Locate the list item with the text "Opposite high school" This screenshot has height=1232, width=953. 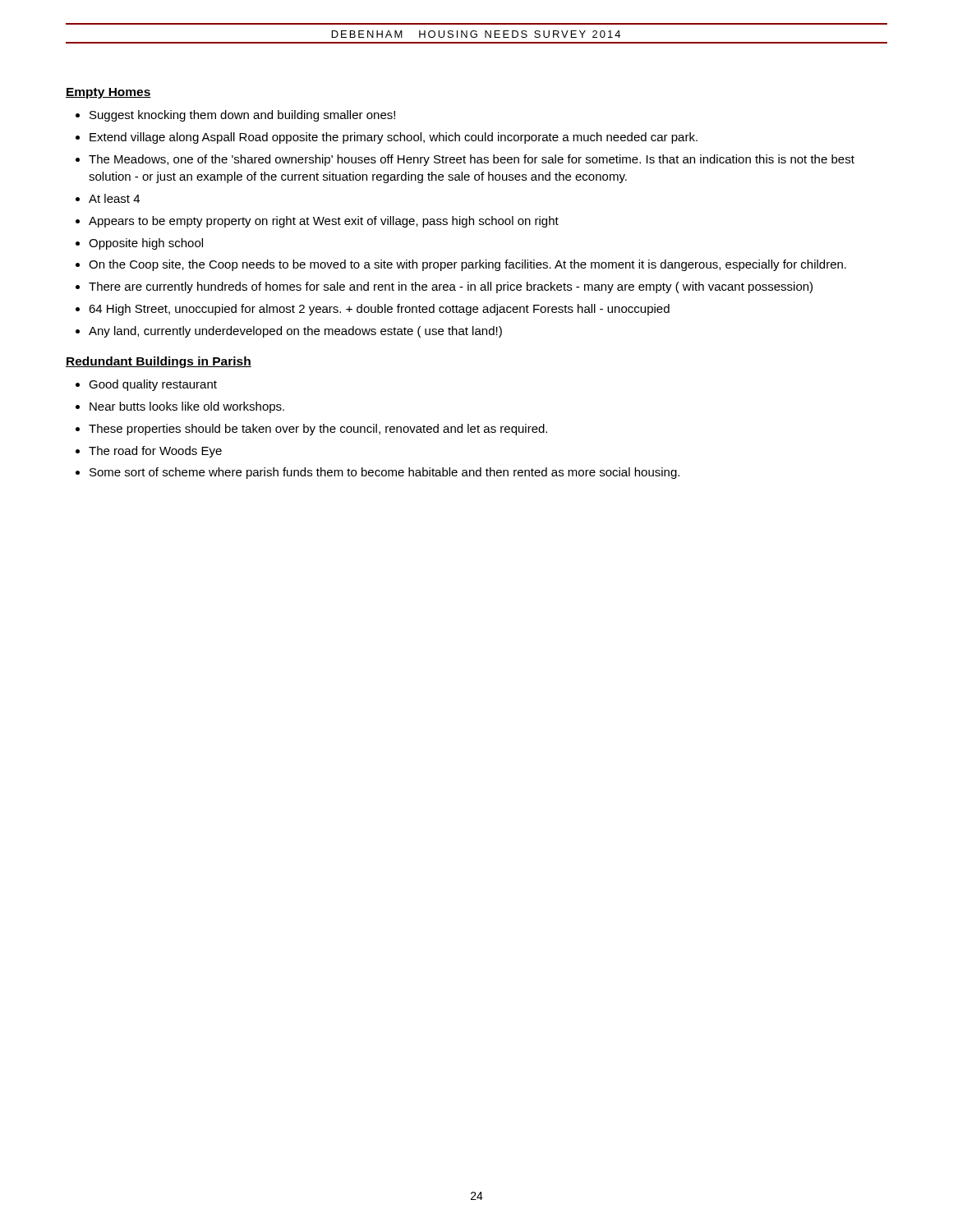tap(146, 242)
